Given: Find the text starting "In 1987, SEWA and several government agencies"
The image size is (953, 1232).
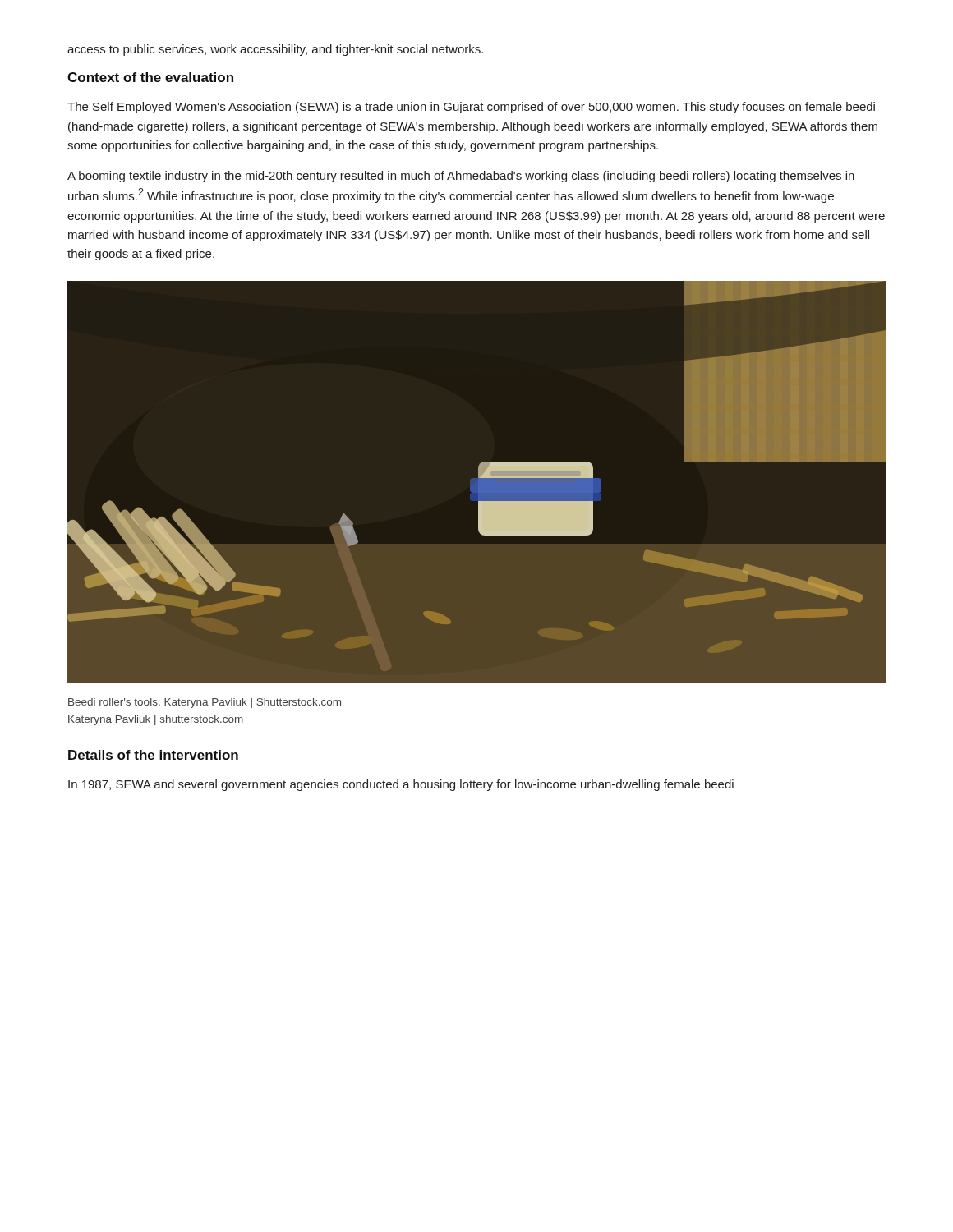Looking at the screenshot, I should (401, 784).
